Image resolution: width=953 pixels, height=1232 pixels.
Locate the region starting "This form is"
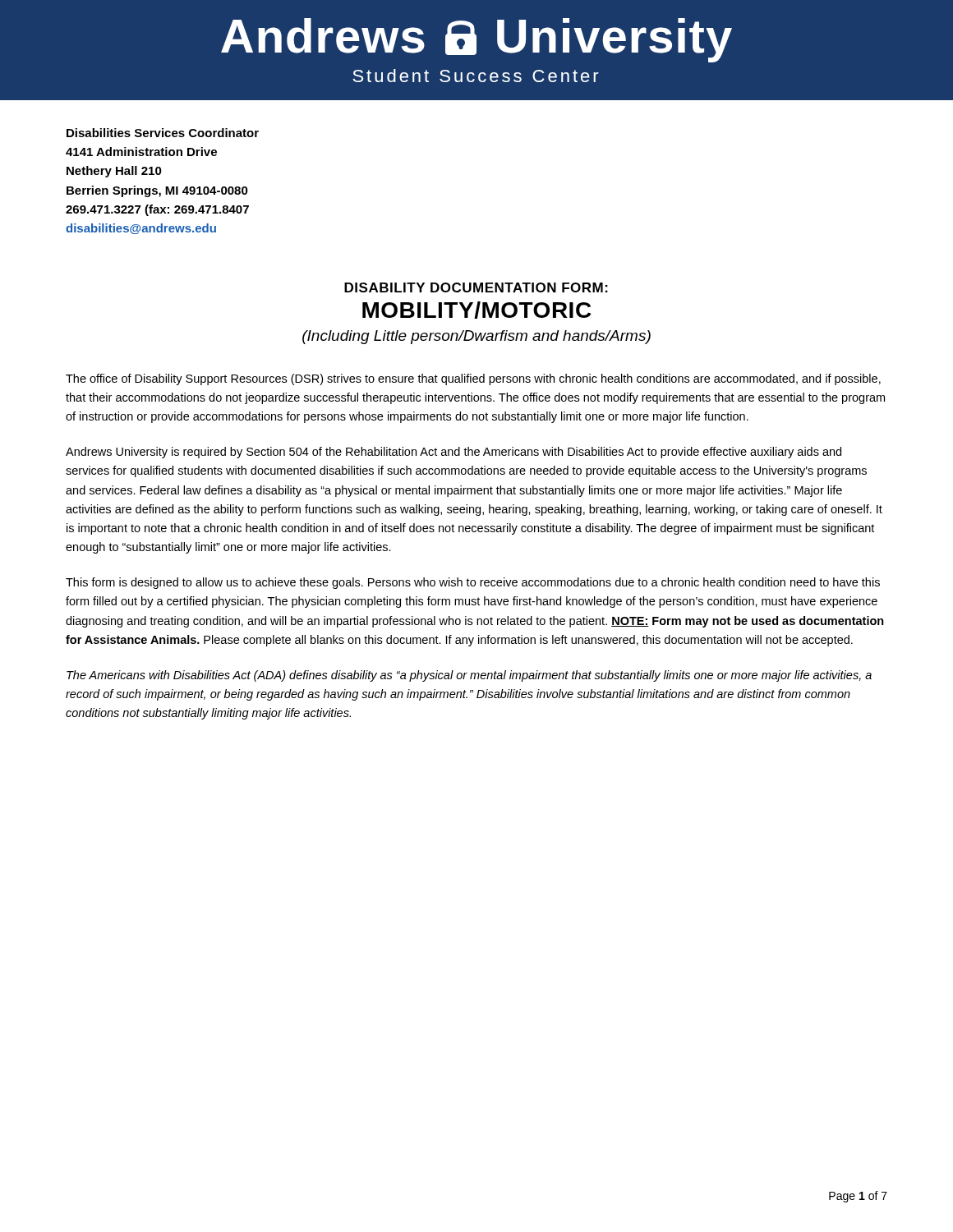475,611
